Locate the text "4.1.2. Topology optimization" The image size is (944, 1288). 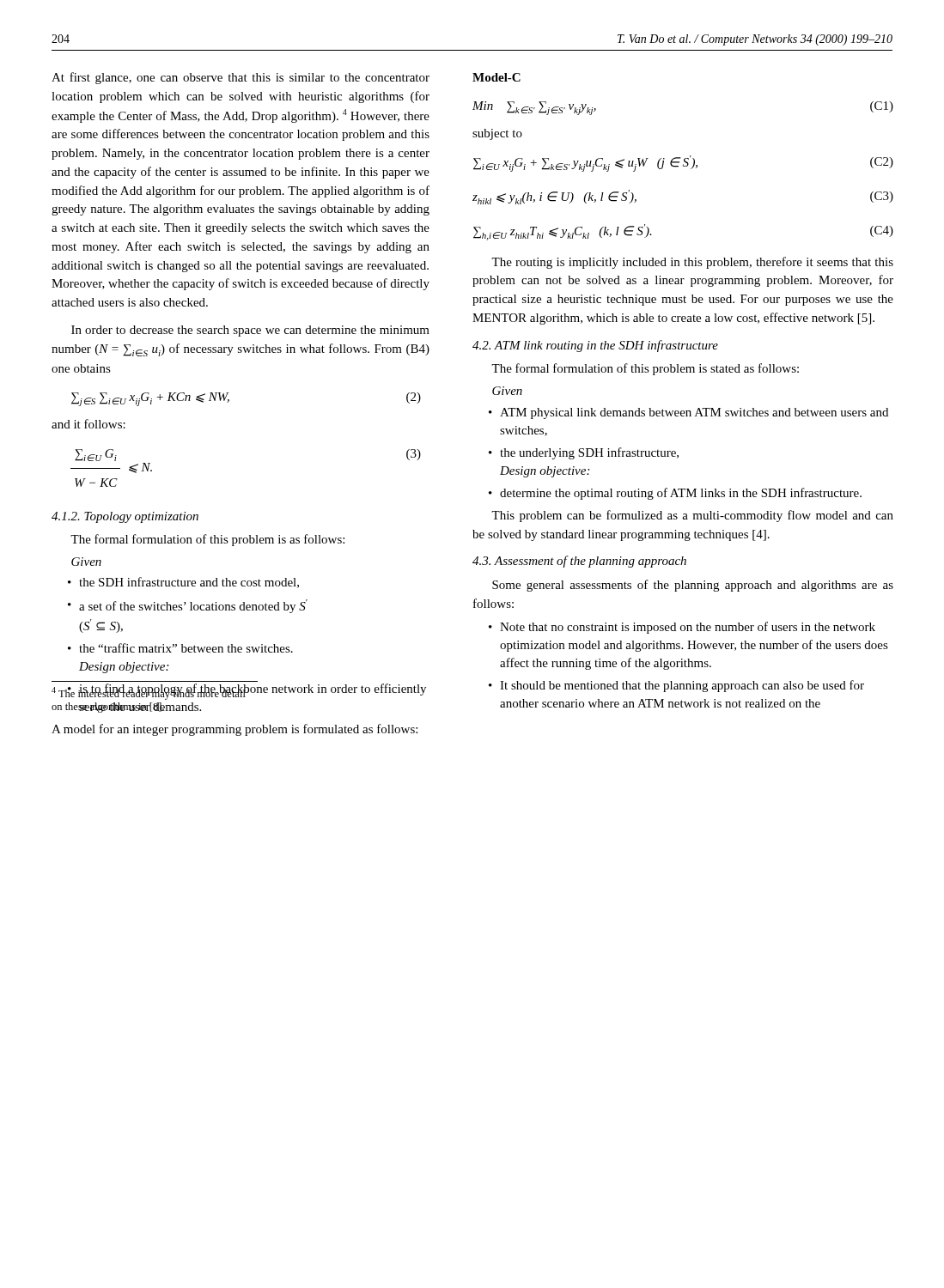coord(125,517)
